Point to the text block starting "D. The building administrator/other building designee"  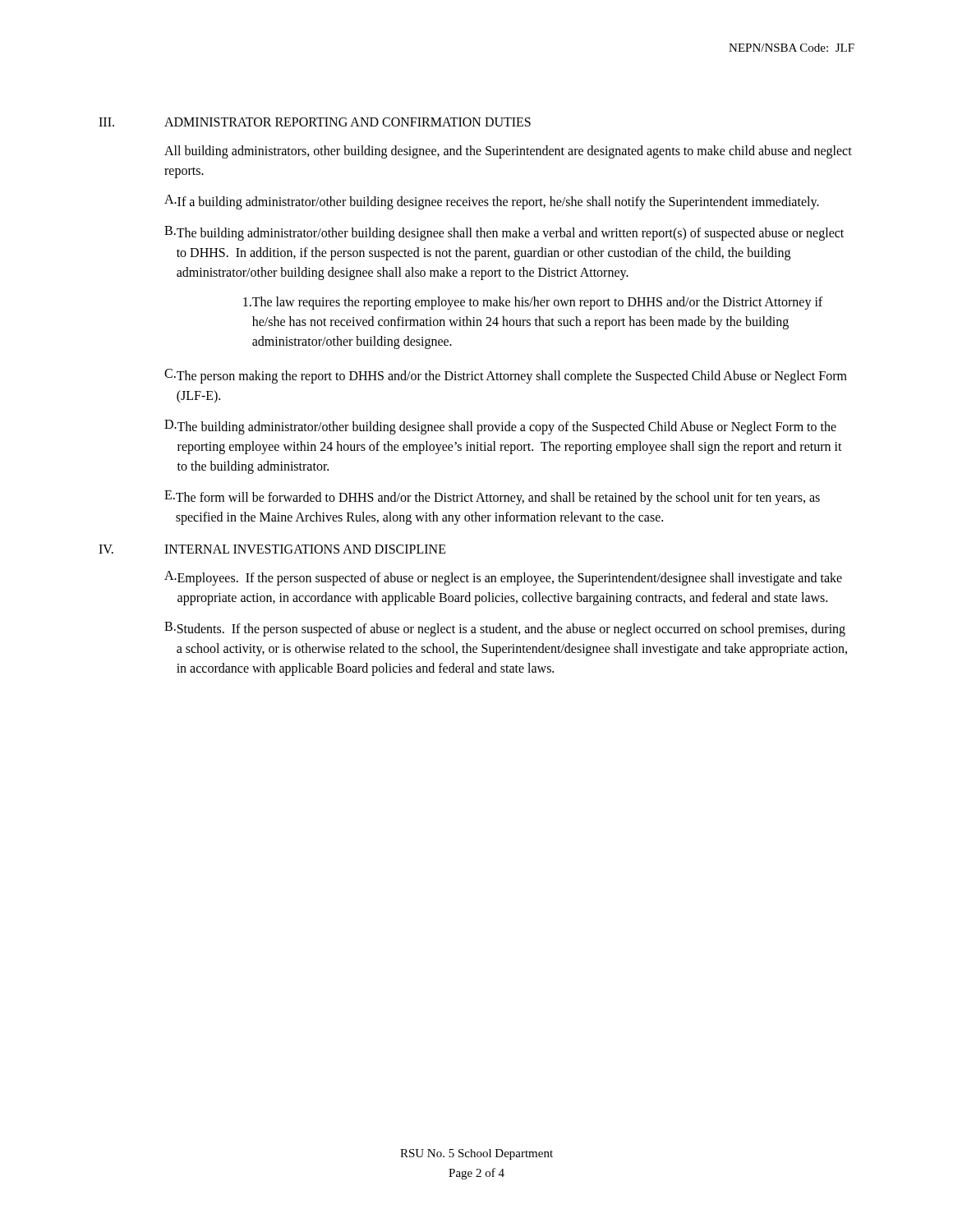(x=476, y=447)
